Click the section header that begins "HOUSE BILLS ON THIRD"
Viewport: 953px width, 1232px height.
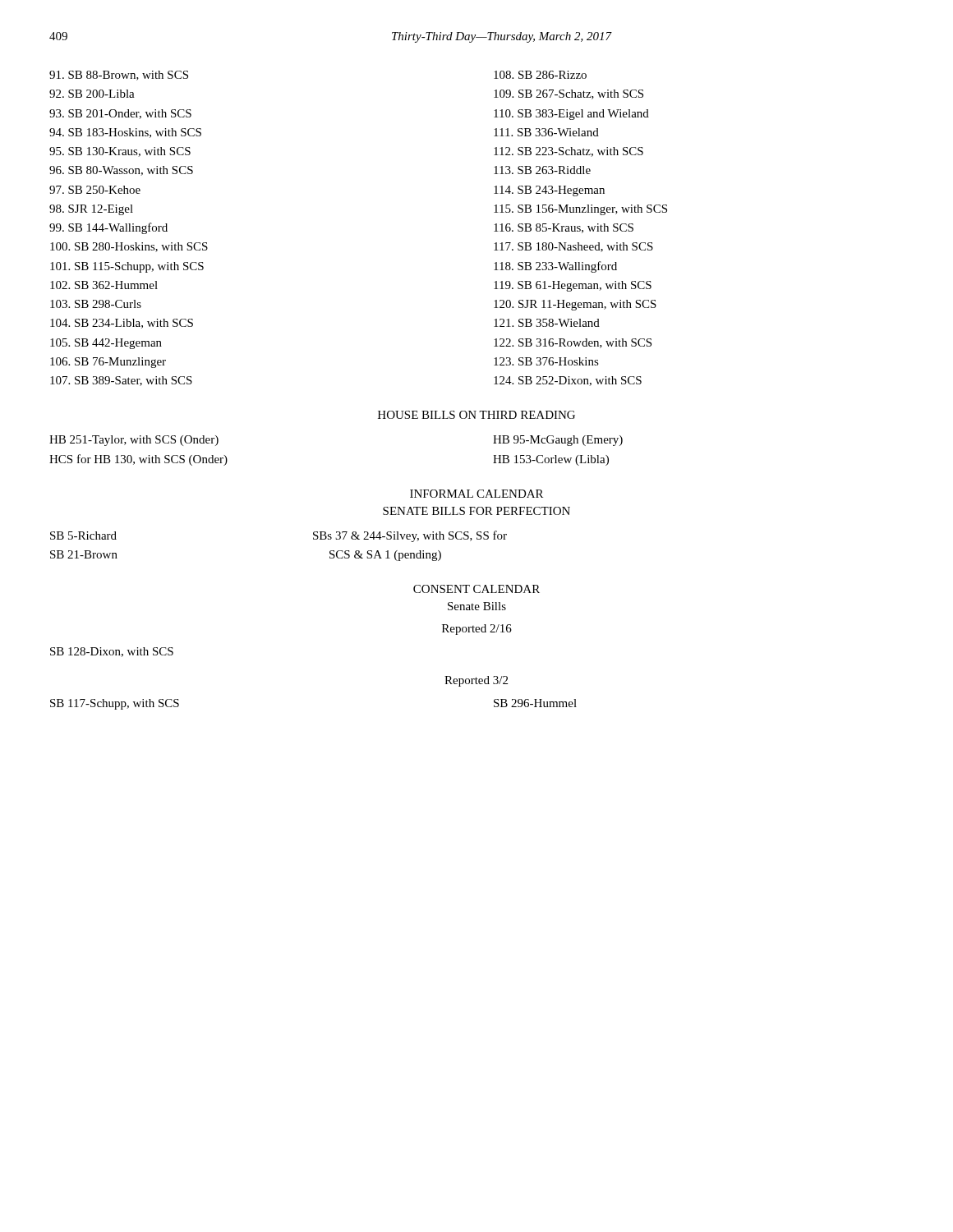coord(476,415)
